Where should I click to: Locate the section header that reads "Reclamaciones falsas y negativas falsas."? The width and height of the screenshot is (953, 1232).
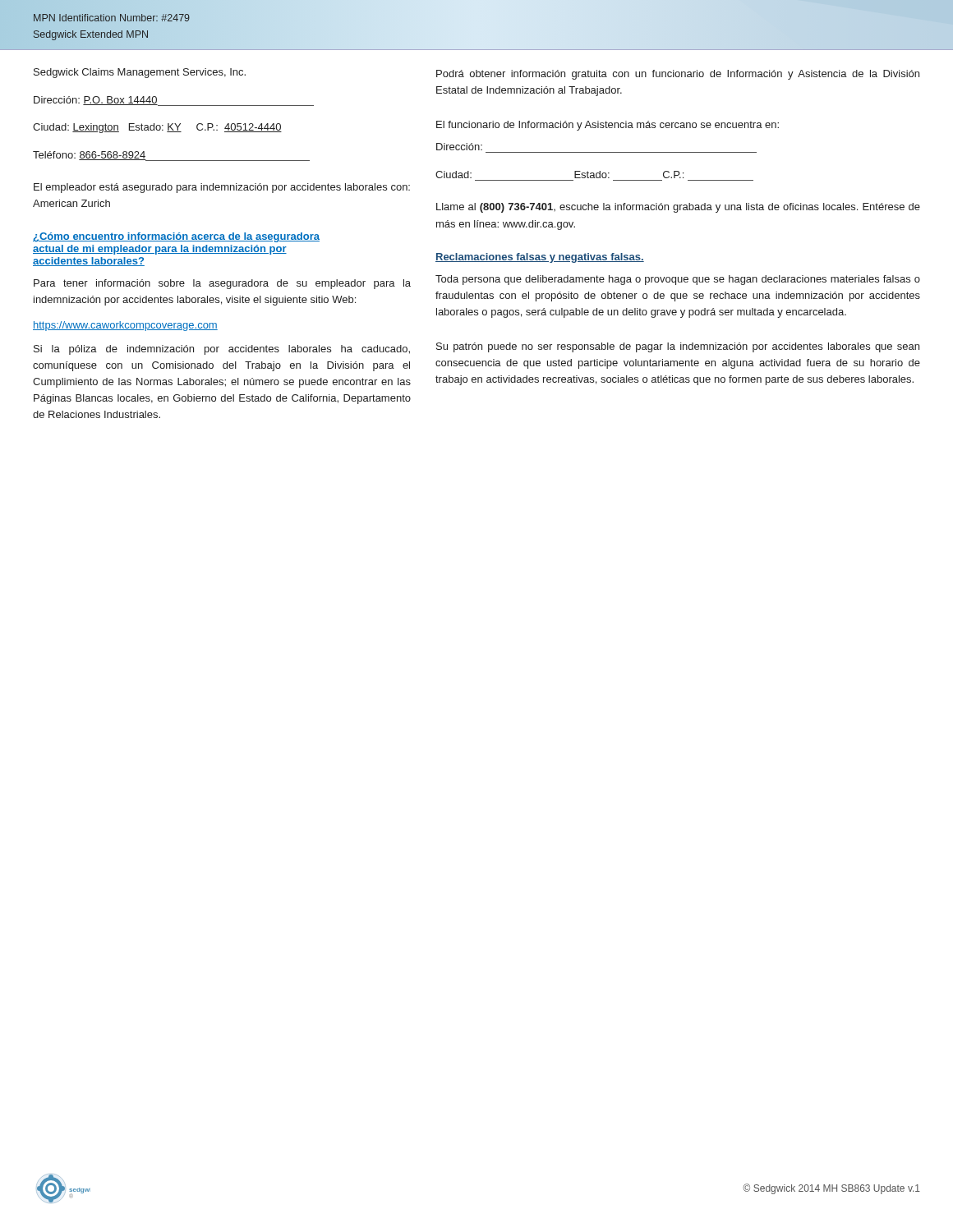[540, 256]
